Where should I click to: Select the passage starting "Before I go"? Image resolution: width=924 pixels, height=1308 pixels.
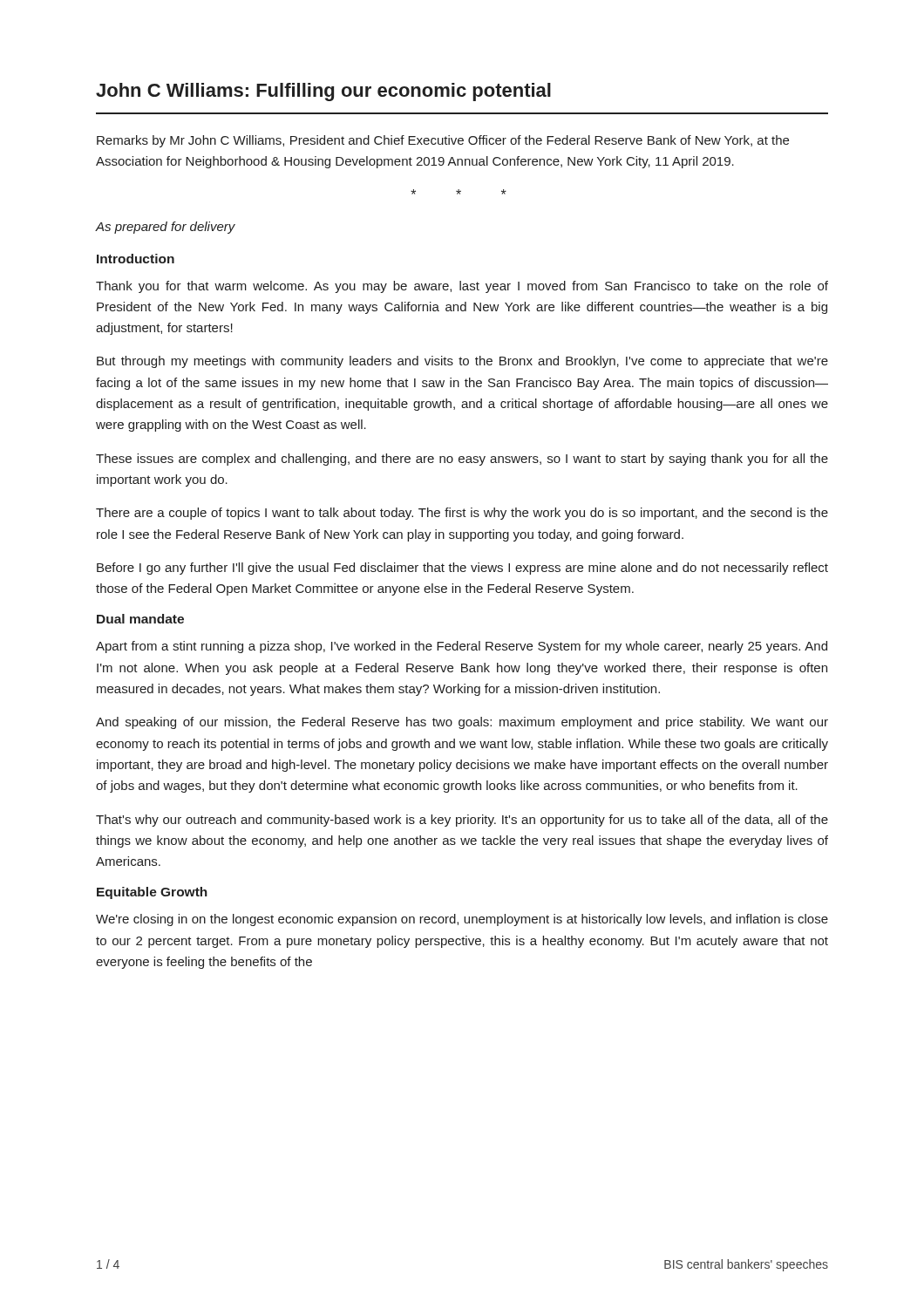tap(462, 578)
